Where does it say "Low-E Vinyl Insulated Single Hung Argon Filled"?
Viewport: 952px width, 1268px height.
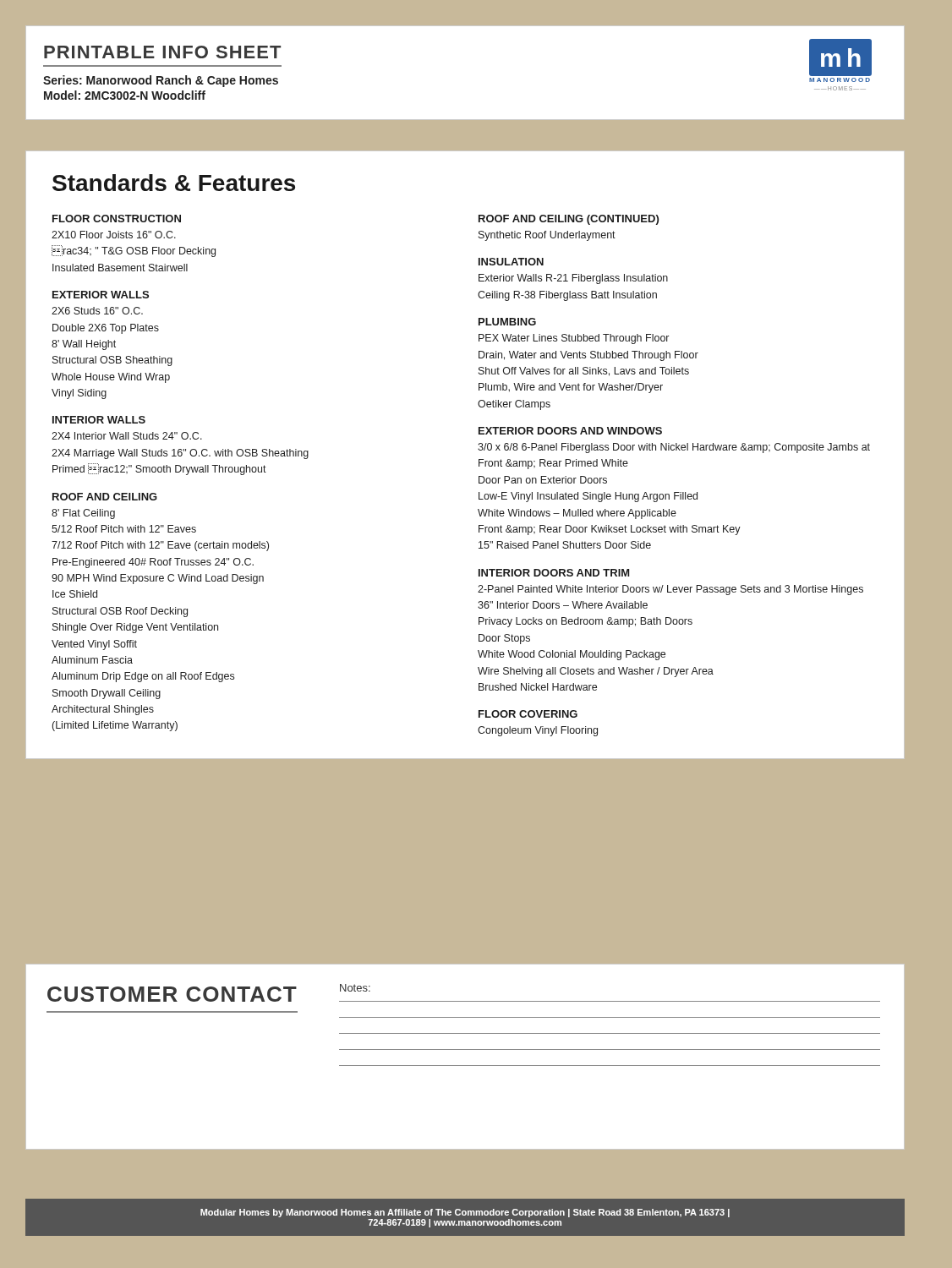click(588, 496)
